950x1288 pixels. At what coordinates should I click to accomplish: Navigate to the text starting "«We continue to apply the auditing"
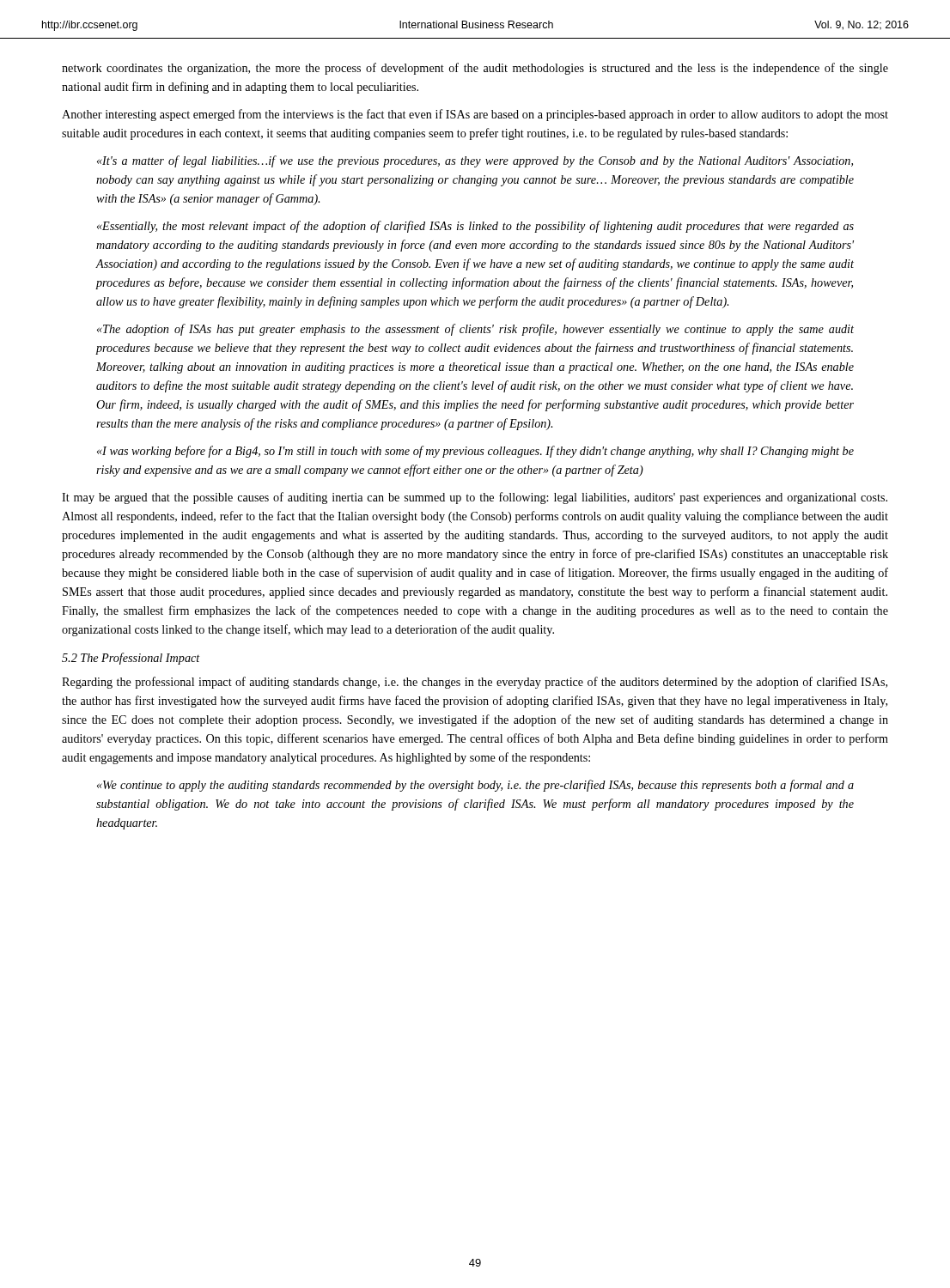(475, 804)
